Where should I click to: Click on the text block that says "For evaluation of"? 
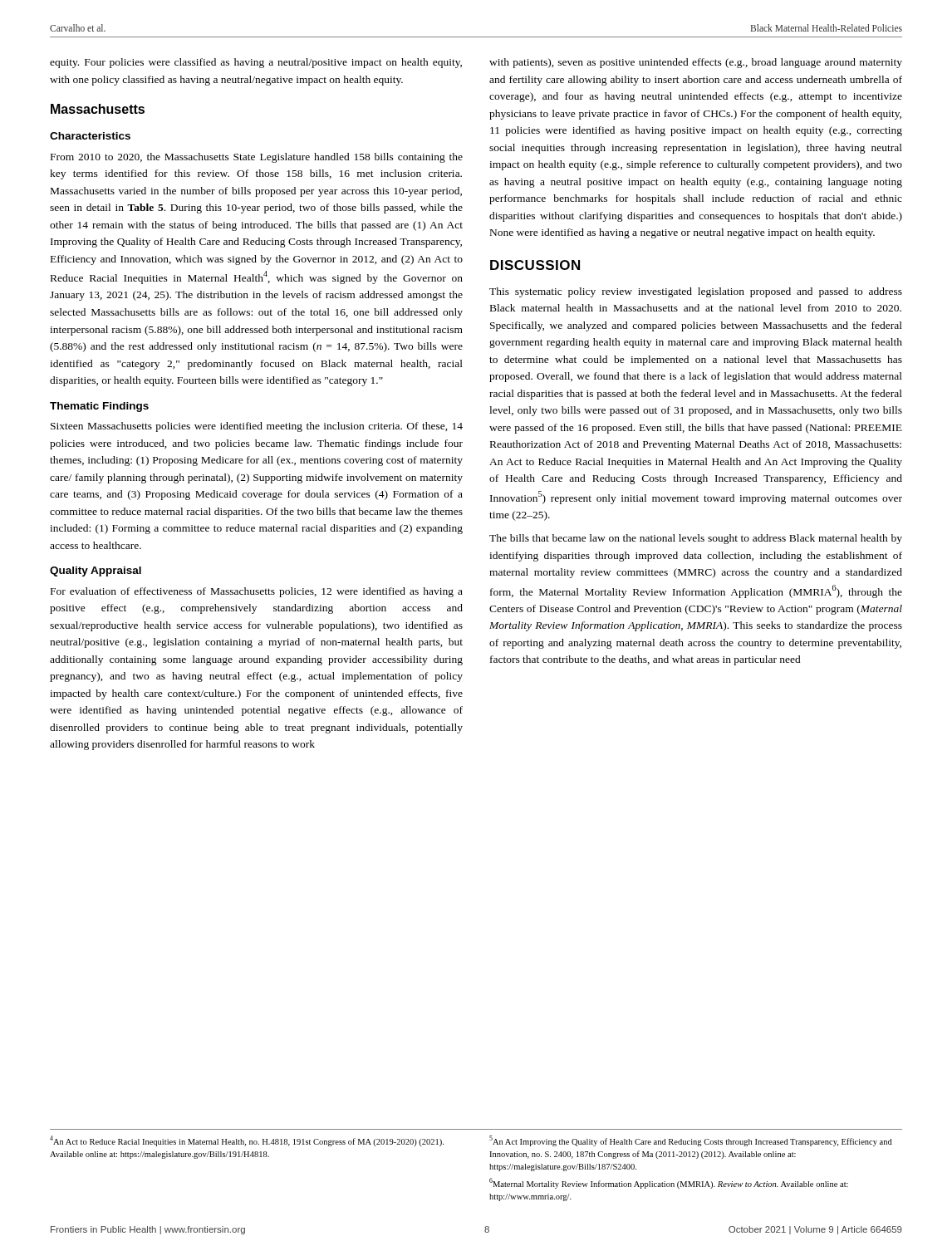(x=256, y=668)
